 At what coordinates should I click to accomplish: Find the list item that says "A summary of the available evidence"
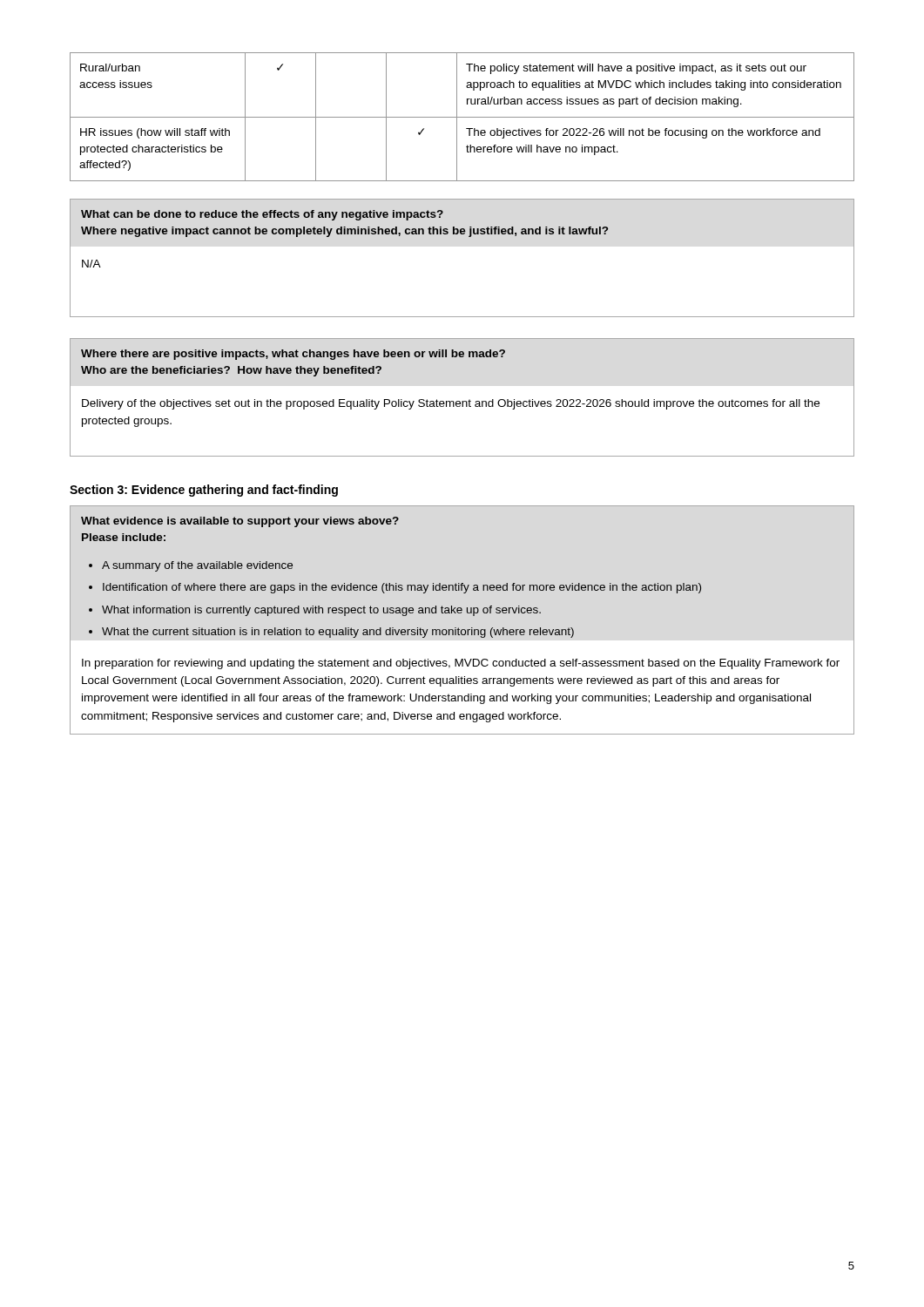(198, 565)
